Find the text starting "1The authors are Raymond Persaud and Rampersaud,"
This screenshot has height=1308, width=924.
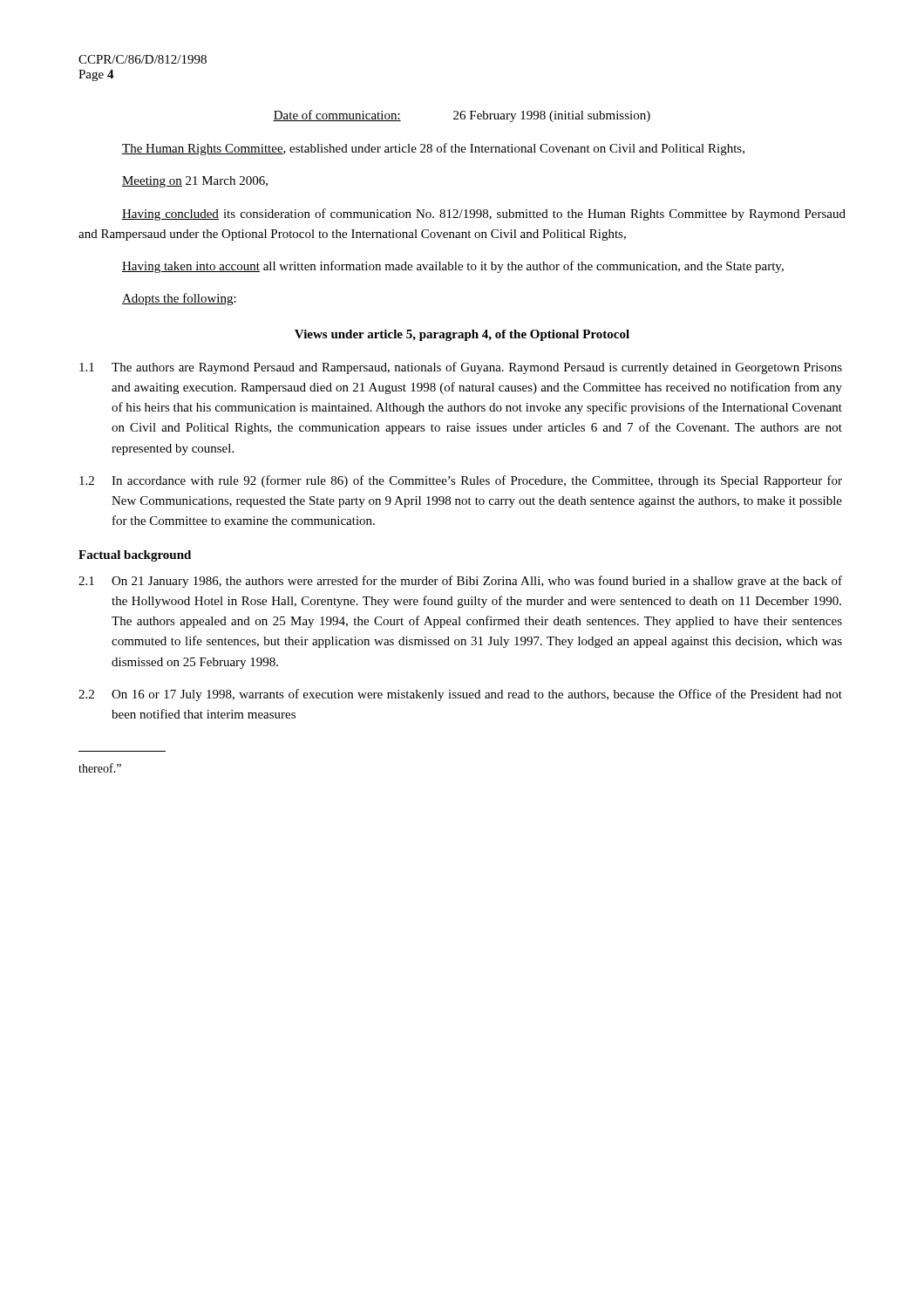click(x=462, y=408)
